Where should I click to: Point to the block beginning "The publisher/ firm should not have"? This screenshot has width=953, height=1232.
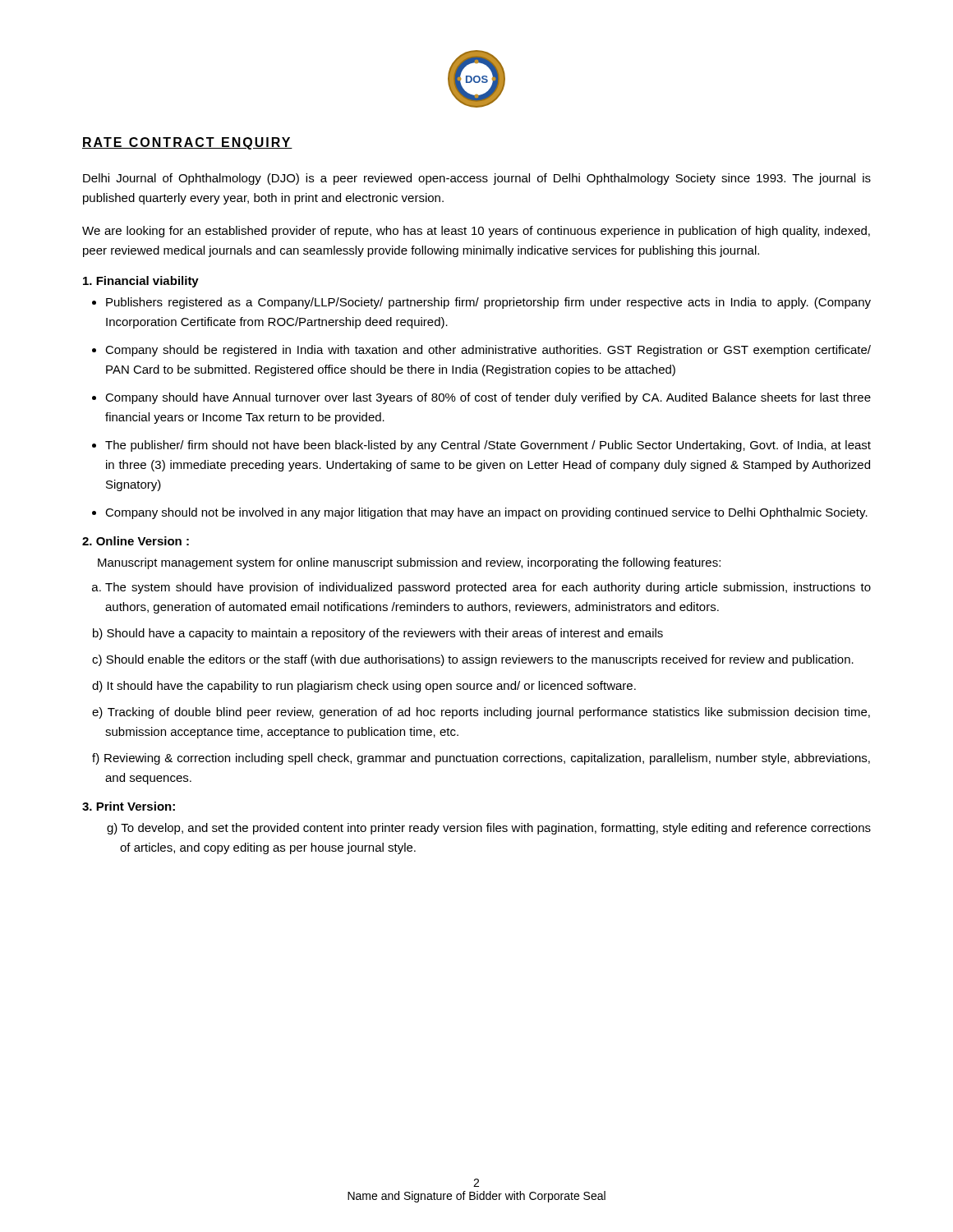tap(476, 465)
